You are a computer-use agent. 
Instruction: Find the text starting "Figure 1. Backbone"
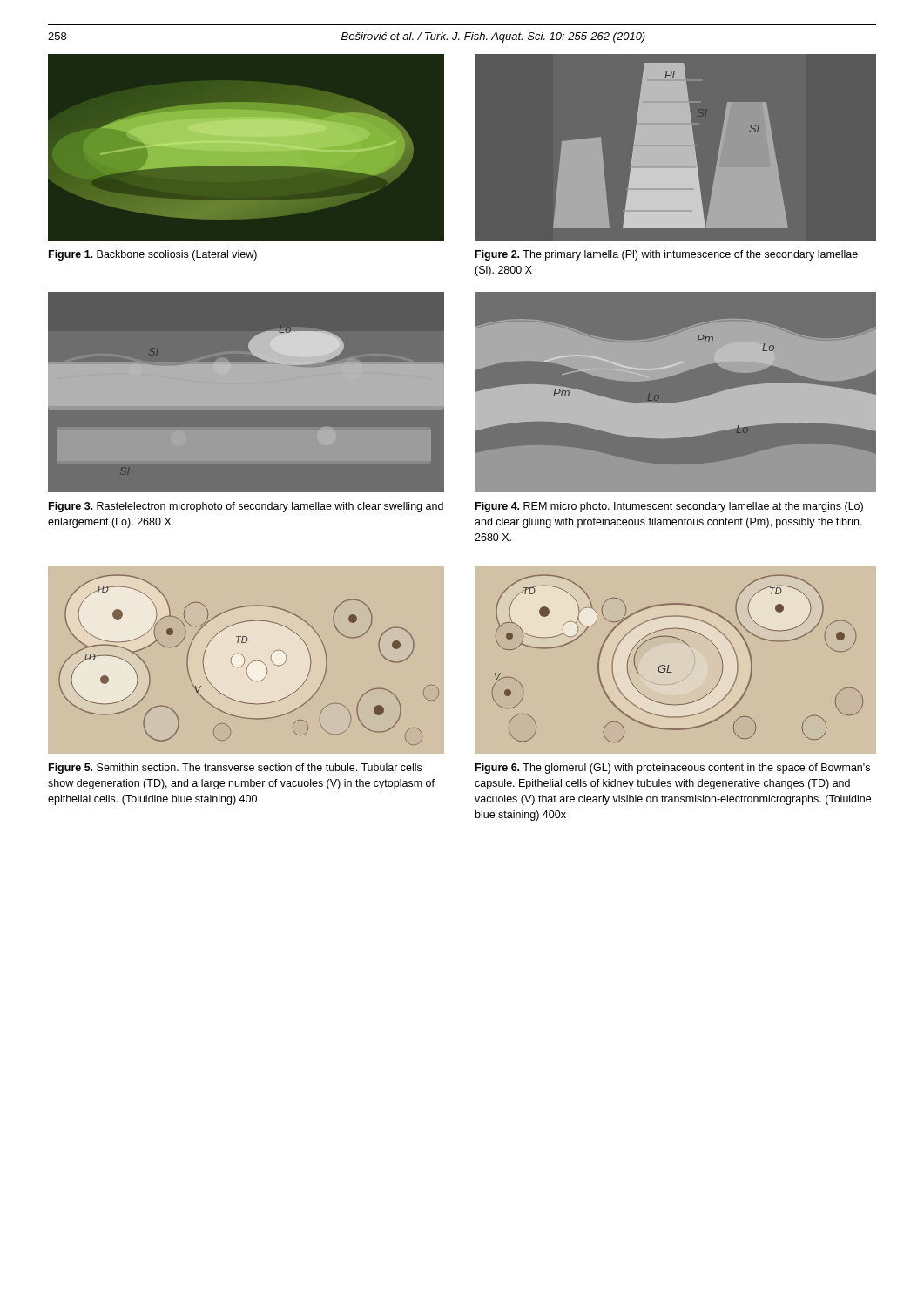pyautogui.click(x=153, y=254)
